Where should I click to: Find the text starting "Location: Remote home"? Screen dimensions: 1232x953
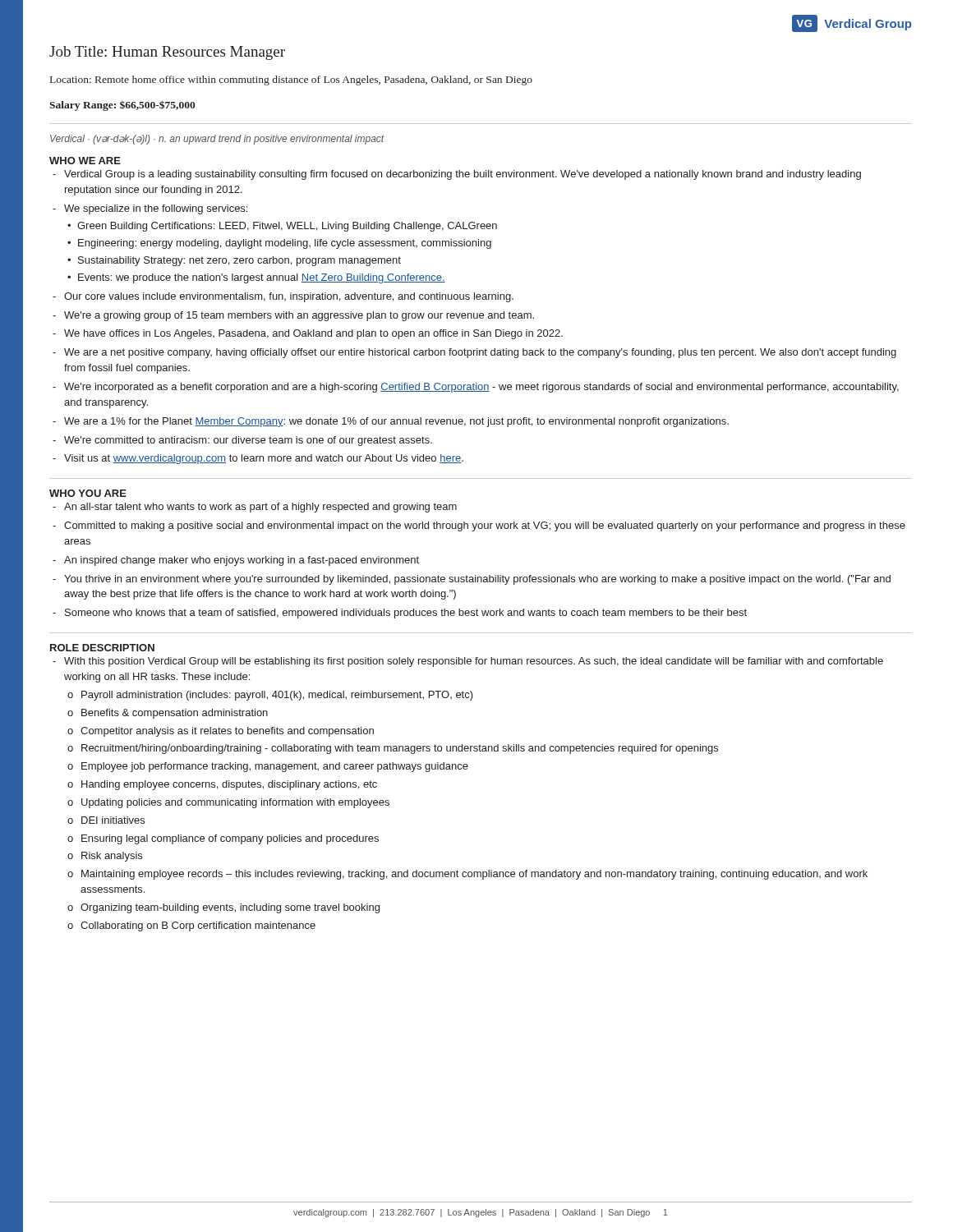click(x=291, y=80)
